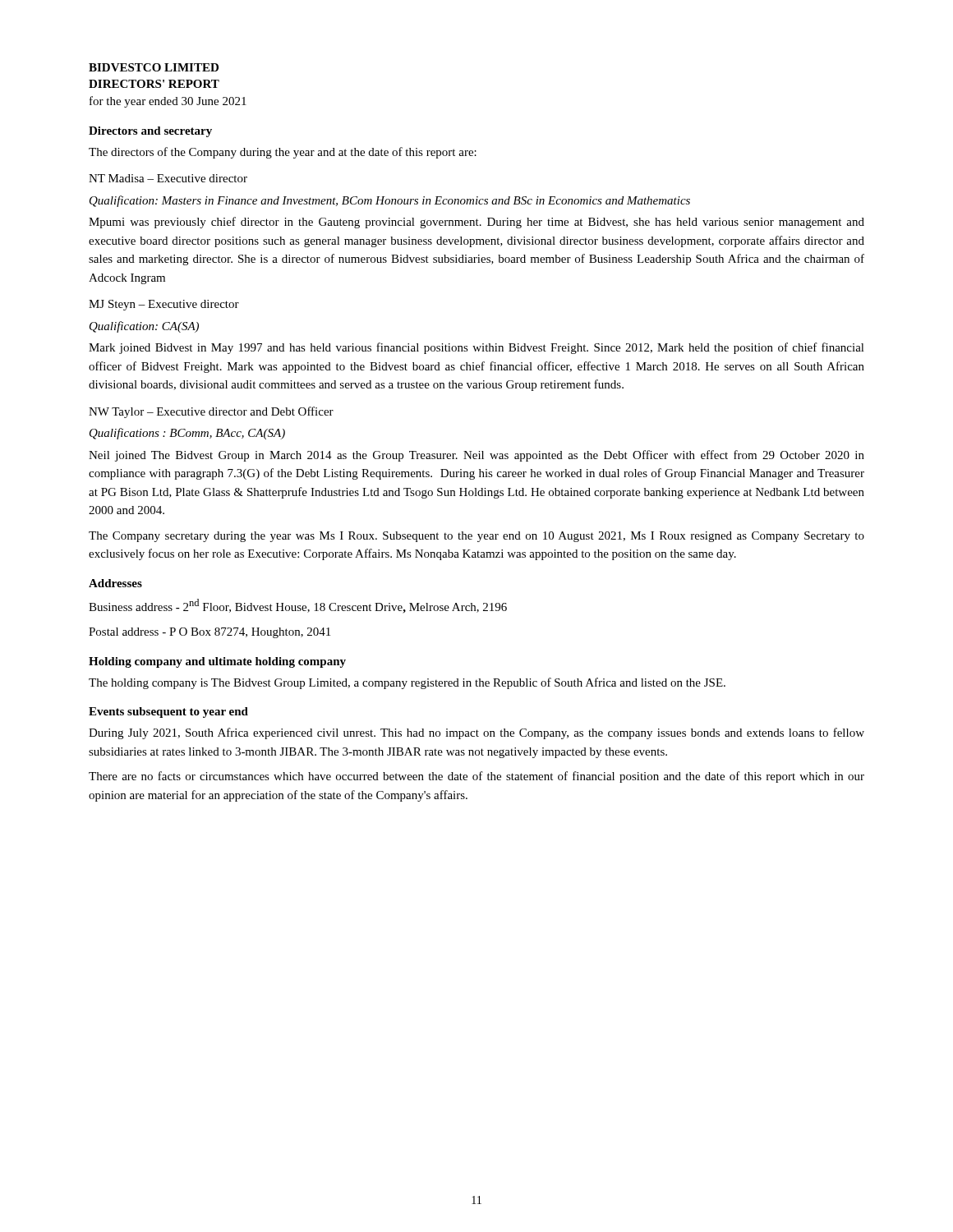Locate the passage starting "Qualifications : BComm, BAcc, CA(SA)"
953x1232 pixels.
tap(187, 433)
